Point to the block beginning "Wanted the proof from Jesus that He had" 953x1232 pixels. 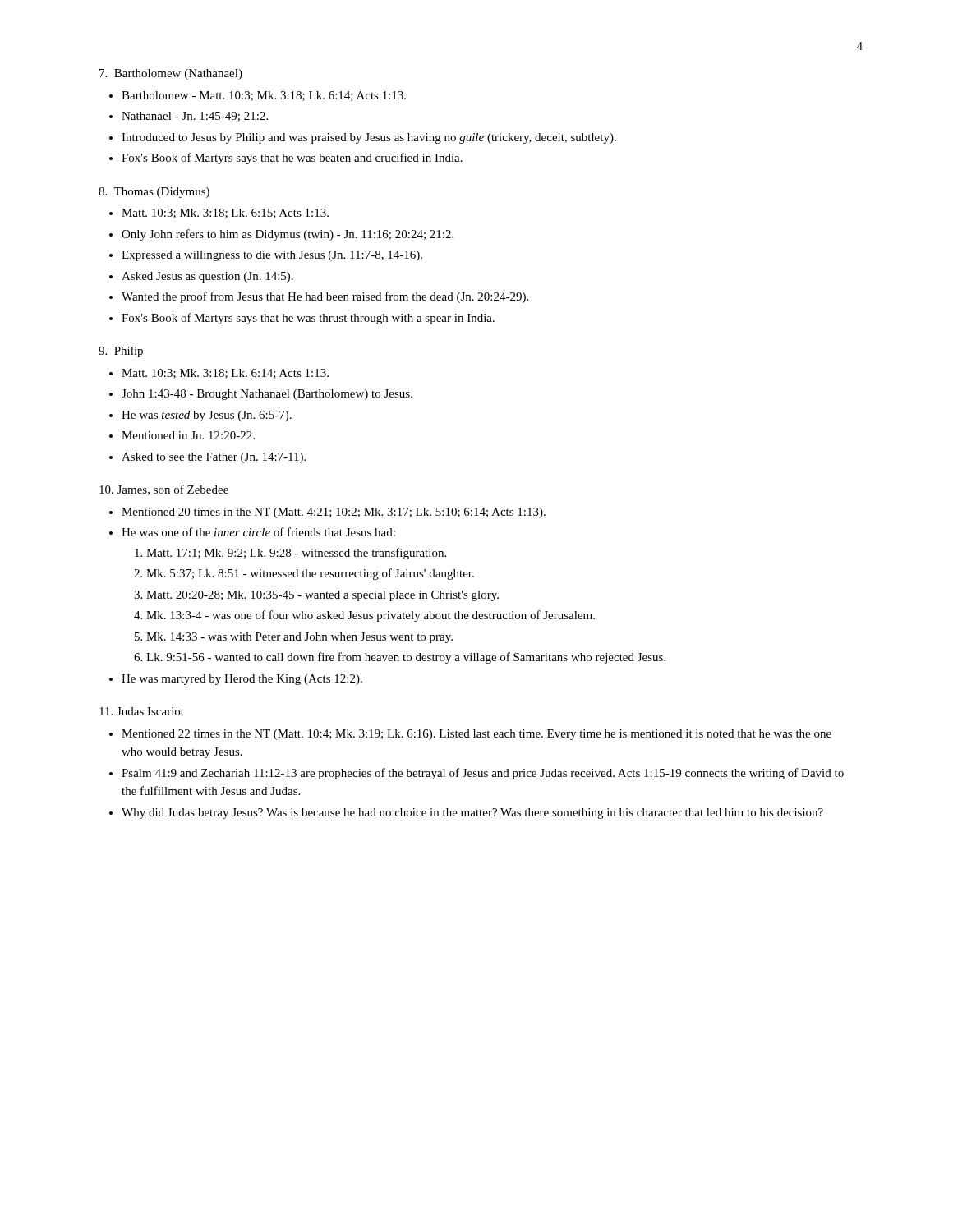(325, 296)
